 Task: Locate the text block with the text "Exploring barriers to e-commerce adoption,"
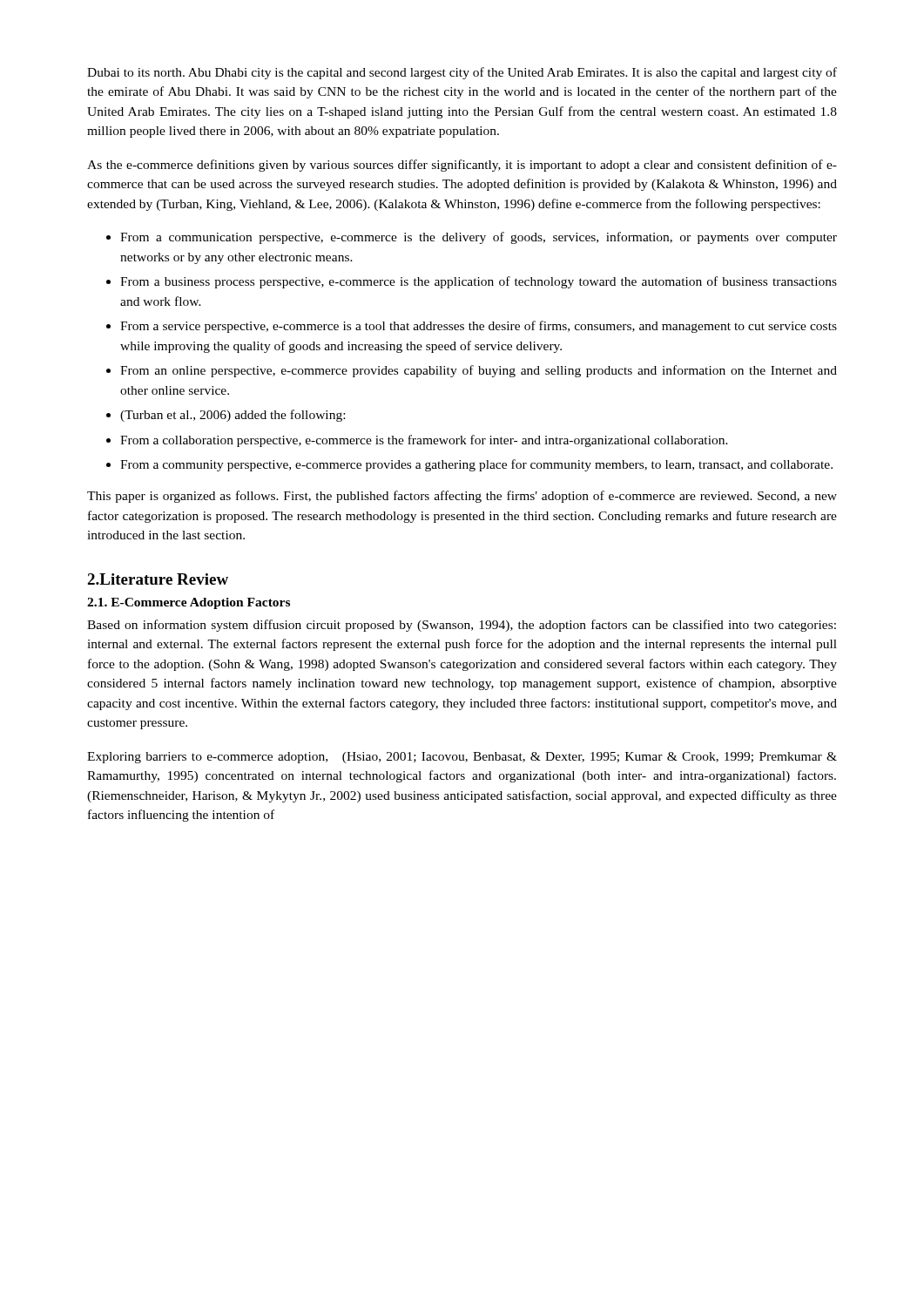[x=462, y=785]
